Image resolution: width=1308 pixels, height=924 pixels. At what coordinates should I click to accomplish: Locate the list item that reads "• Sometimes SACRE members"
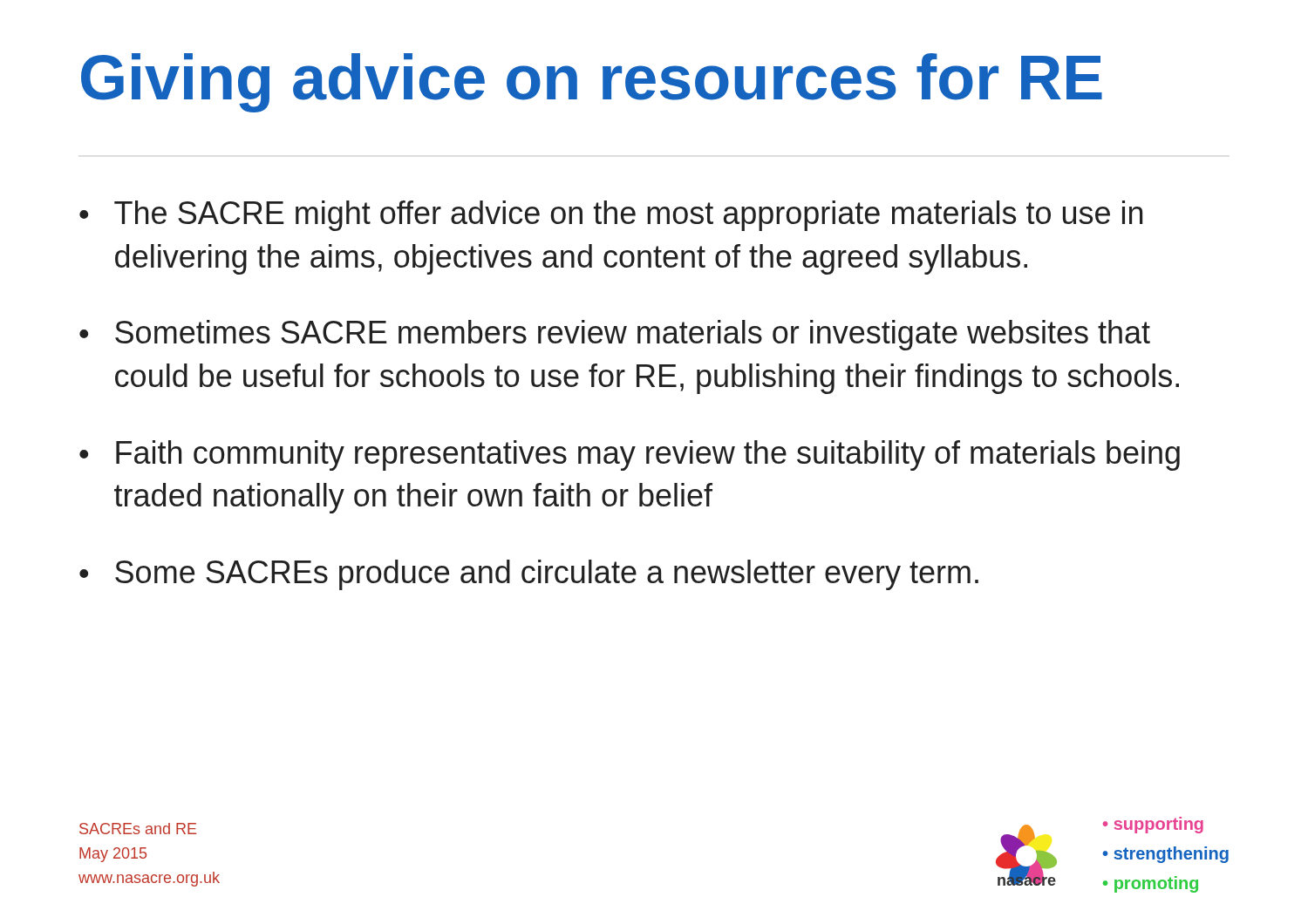click(x=645, y=355)
